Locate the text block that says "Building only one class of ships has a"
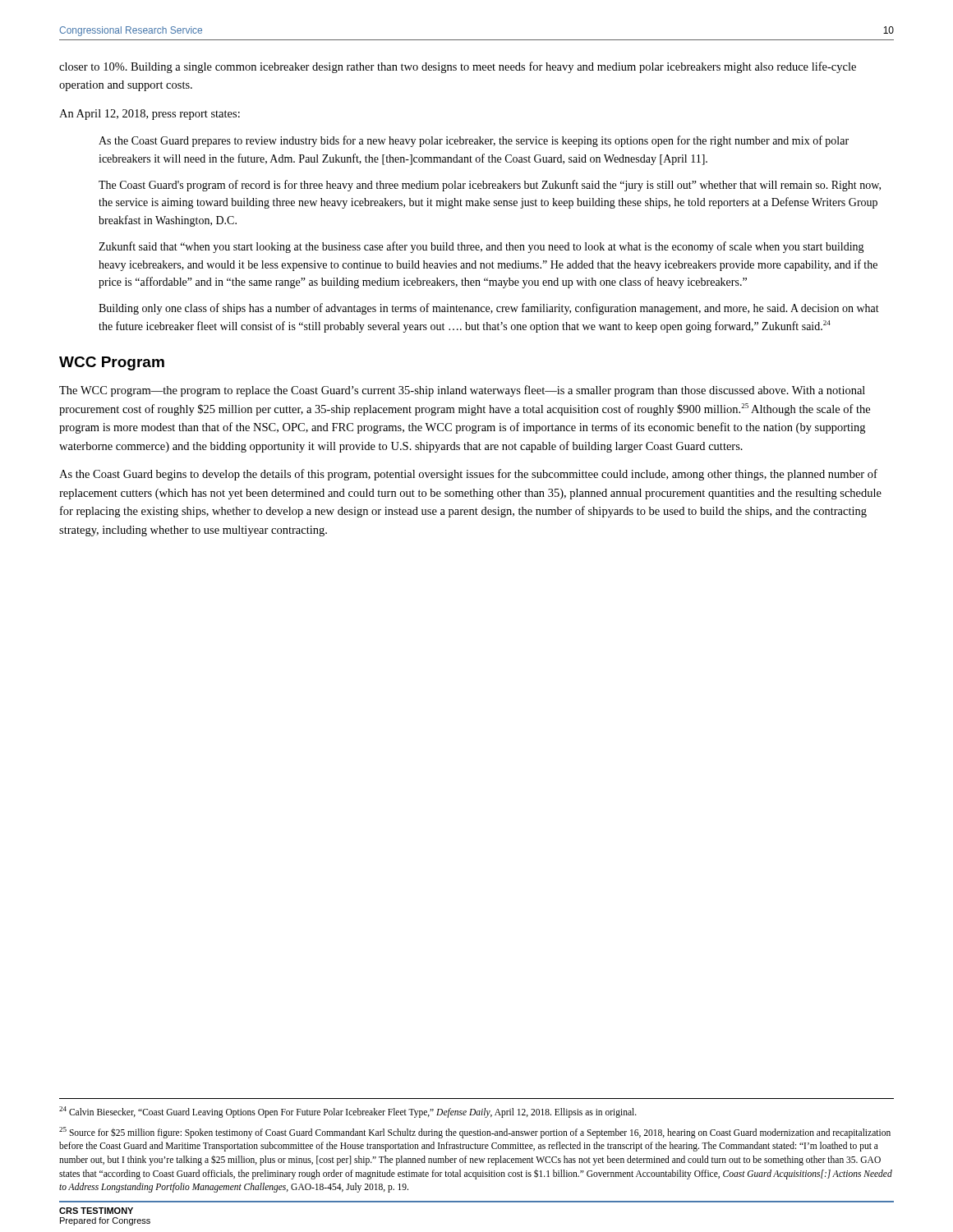The image size is (953, 1232). pyautogui.click(x=489, y=317)
